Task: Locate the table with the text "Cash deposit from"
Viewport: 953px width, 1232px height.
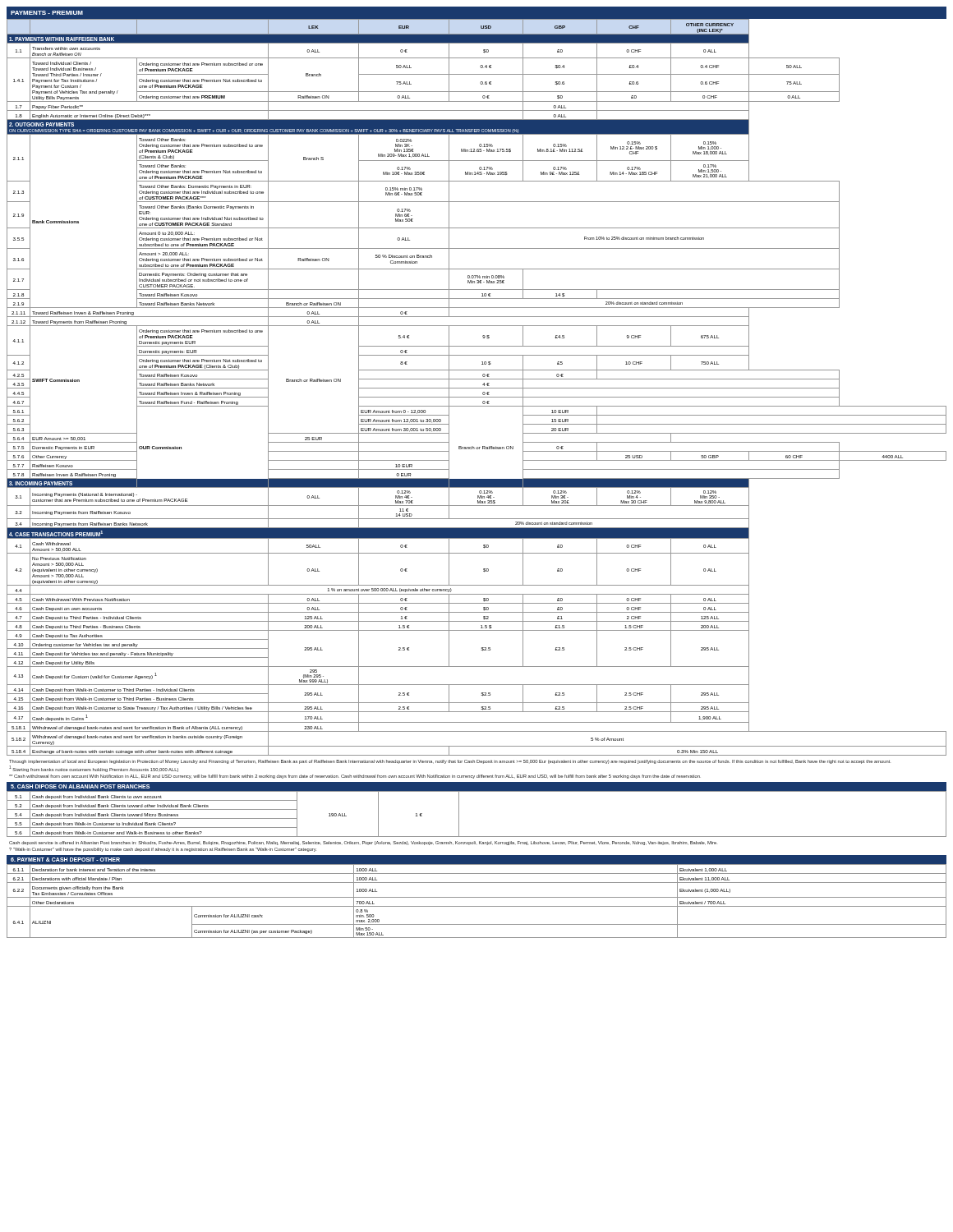Action: coord(476,814)
